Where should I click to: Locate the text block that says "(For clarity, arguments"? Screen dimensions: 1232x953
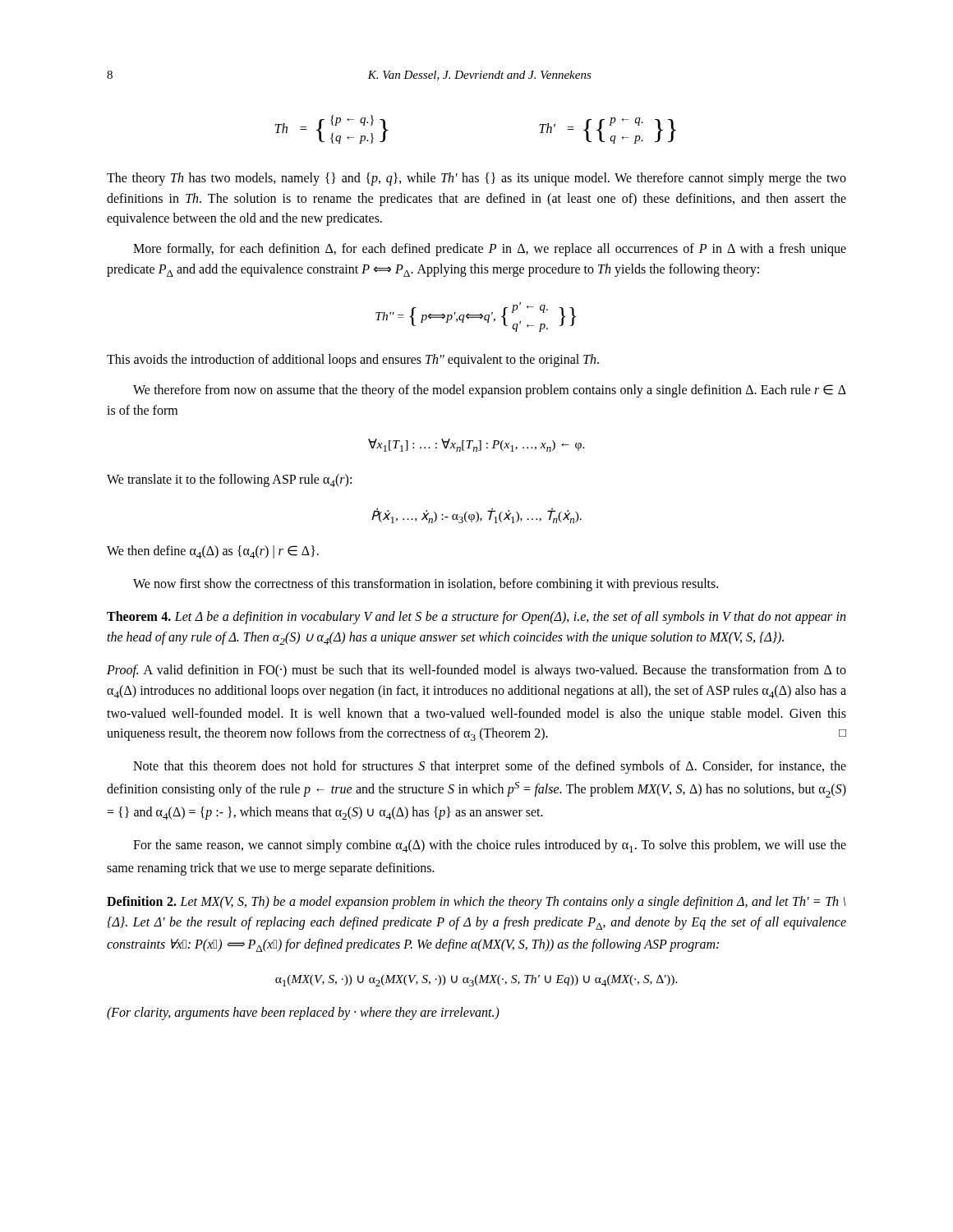point(476,1013)
